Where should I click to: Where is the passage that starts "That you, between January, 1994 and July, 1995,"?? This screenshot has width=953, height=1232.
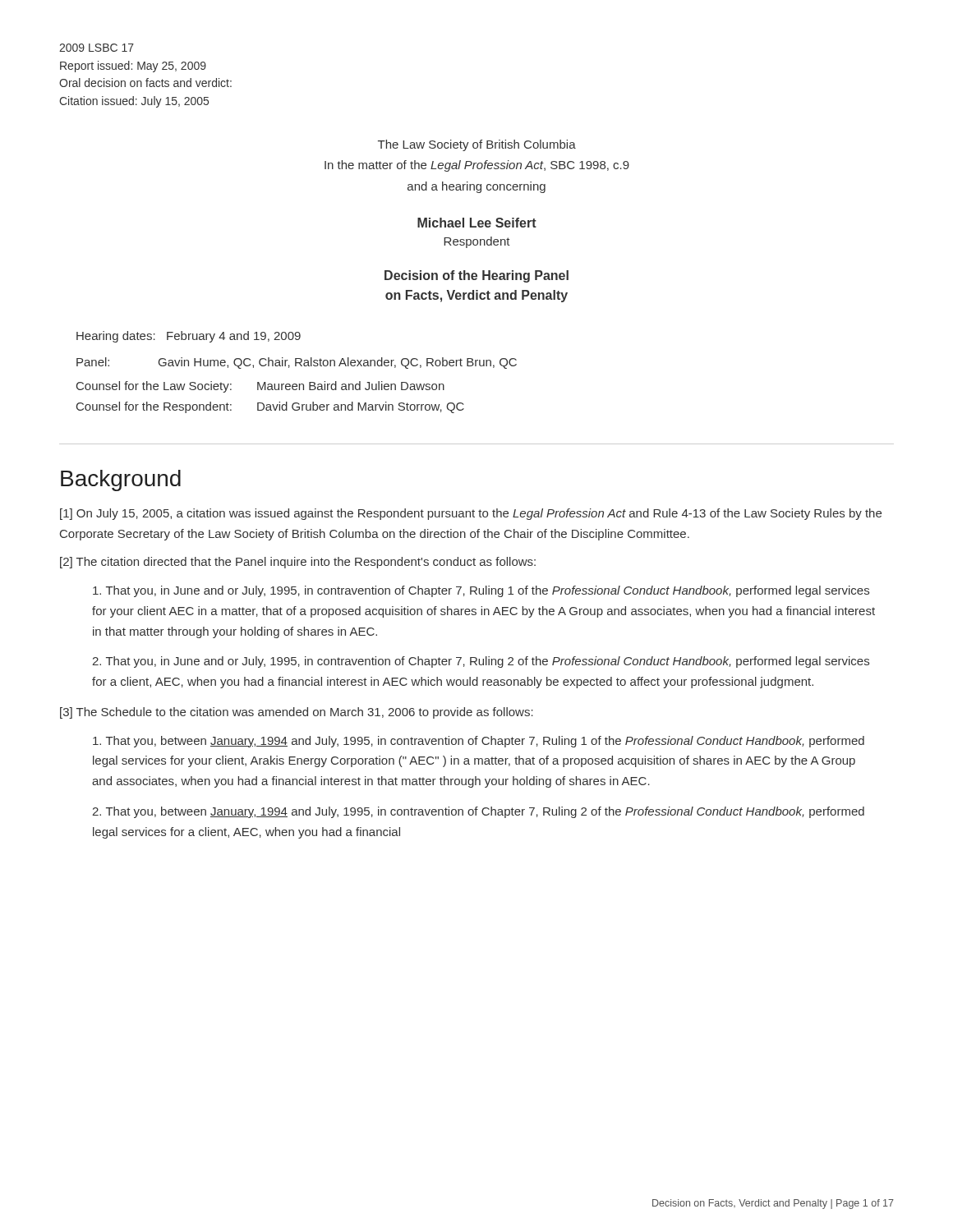(478, 760)
